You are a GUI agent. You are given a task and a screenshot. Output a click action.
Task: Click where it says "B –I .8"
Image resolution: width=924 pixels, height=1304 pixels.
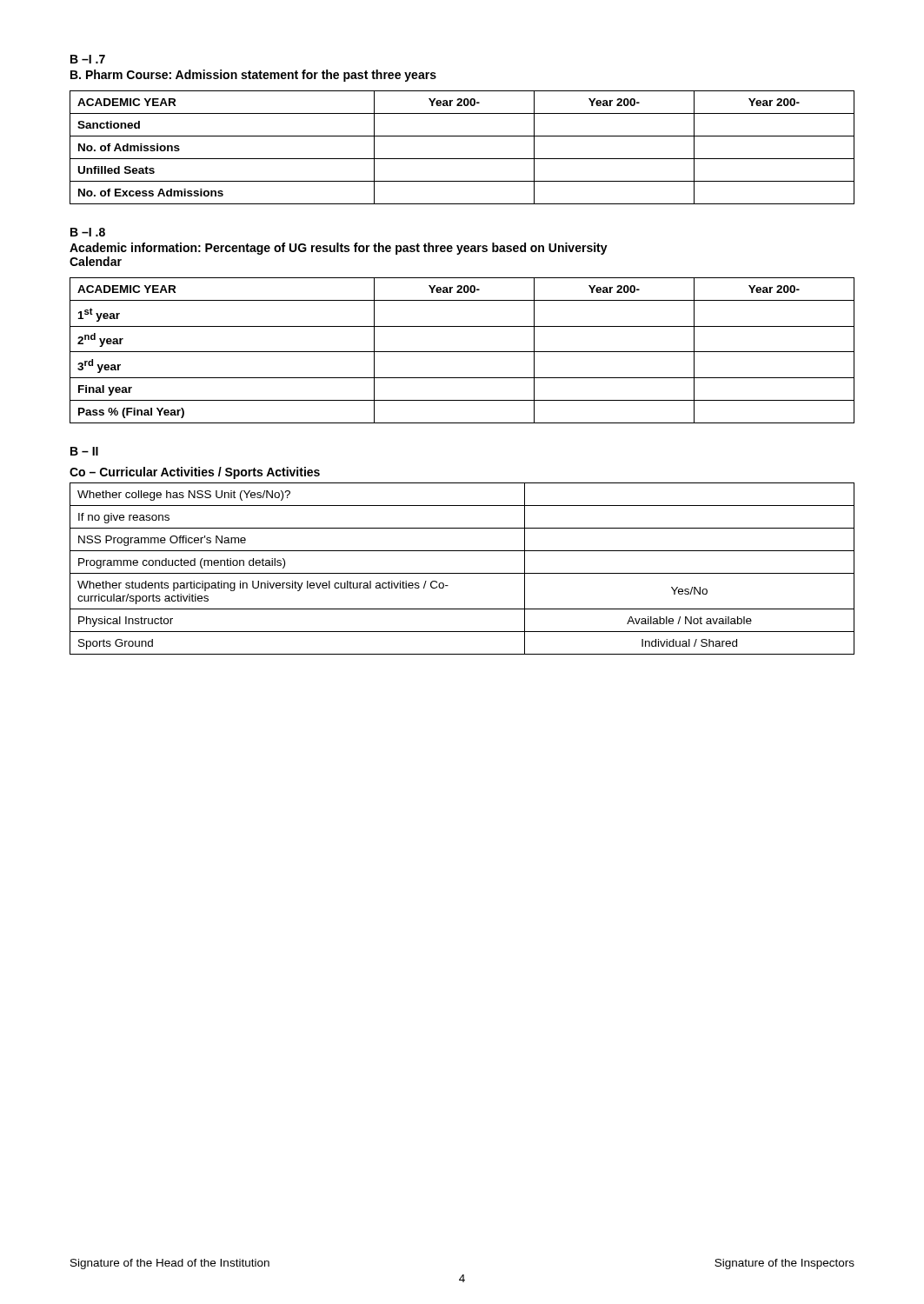(88, 232)
